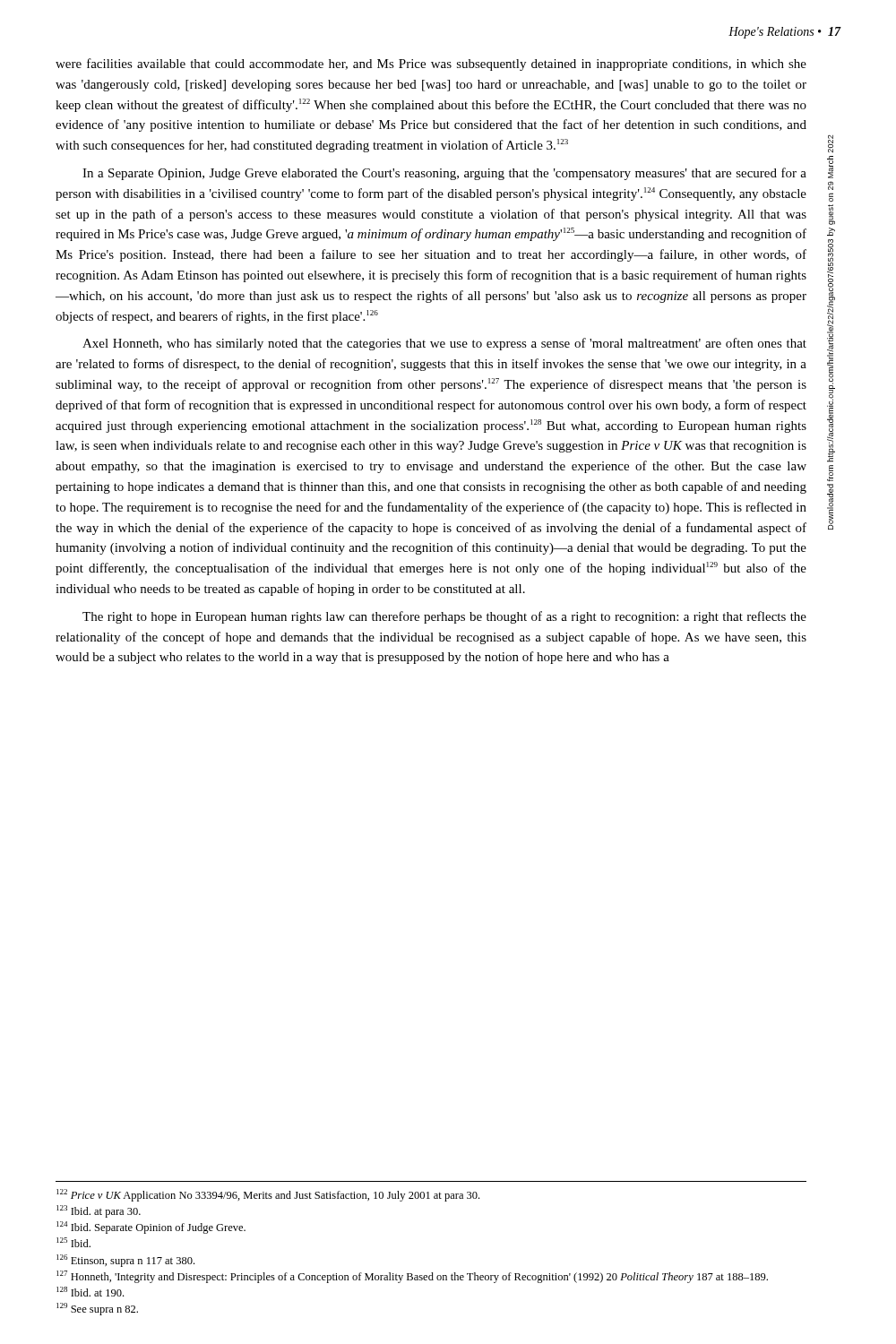Point to the passage starting "128 Ibid. at 190."

(x=90, y=1292)
